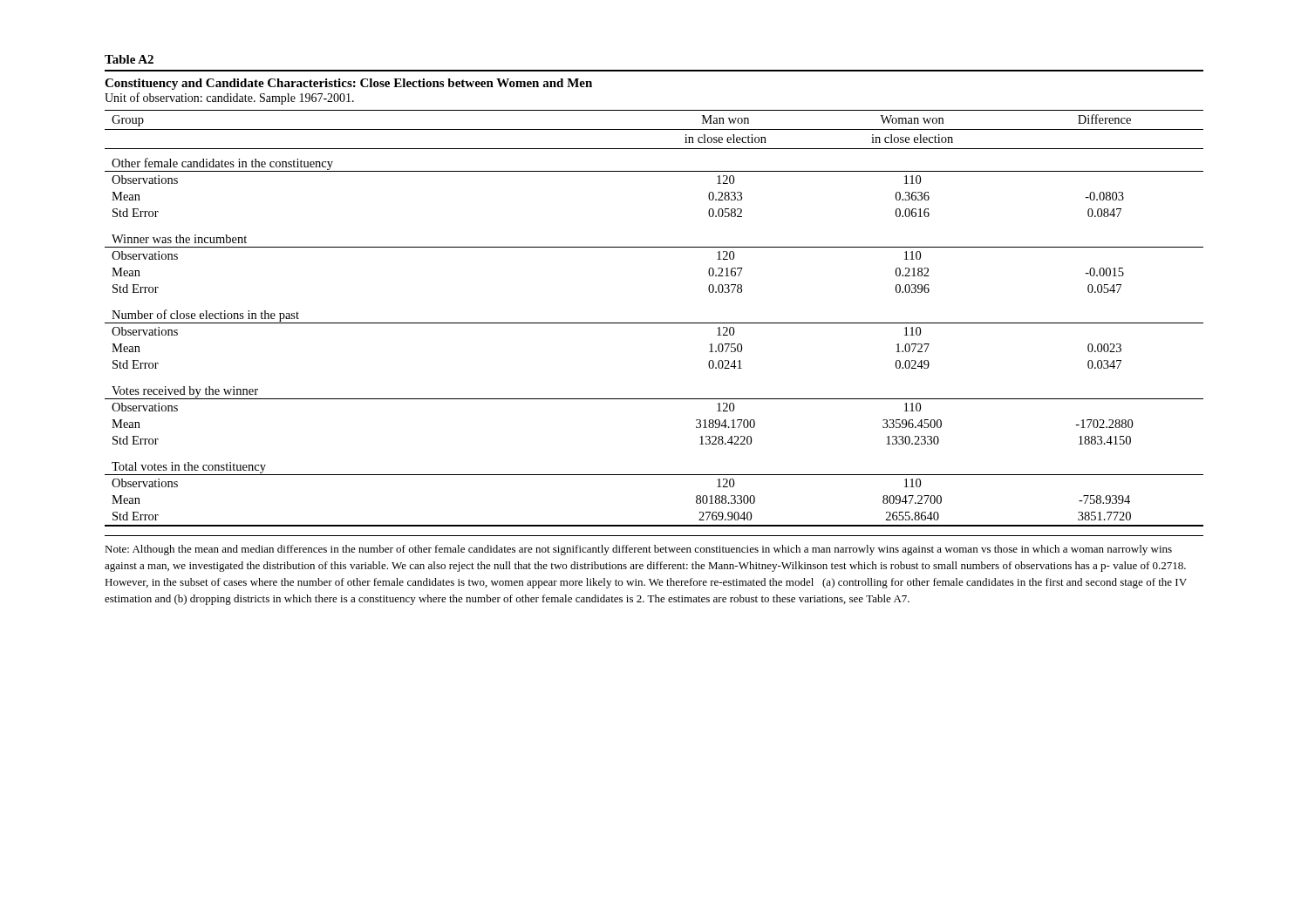Find the caption that says "Table A2"
Image resolution: width=1308 pixels, height=924 pixels.
(129, 59)
